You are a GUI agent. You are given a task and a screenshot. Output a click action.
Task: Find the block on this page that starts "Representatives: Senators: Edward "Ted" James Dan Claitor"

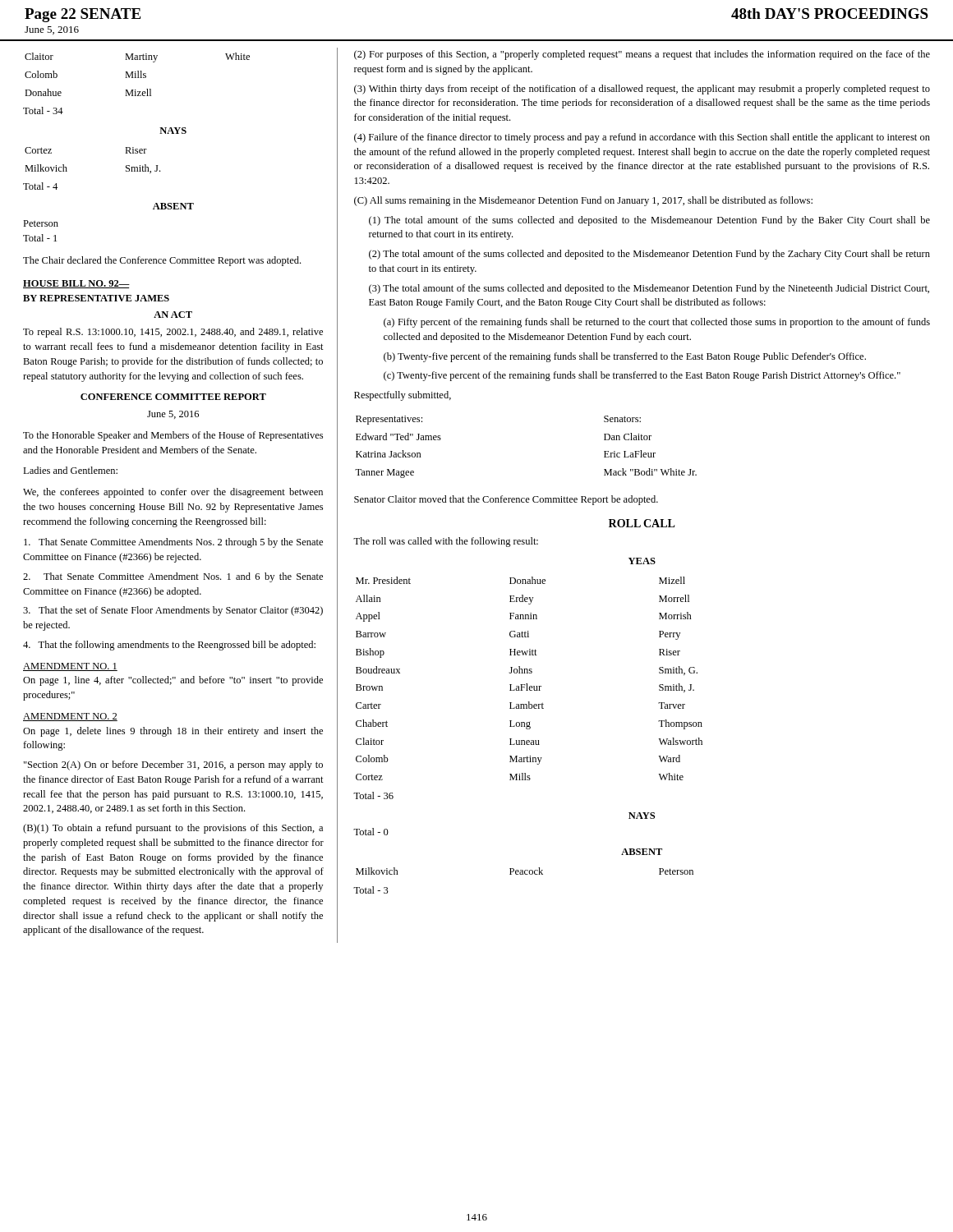point(642,446)
